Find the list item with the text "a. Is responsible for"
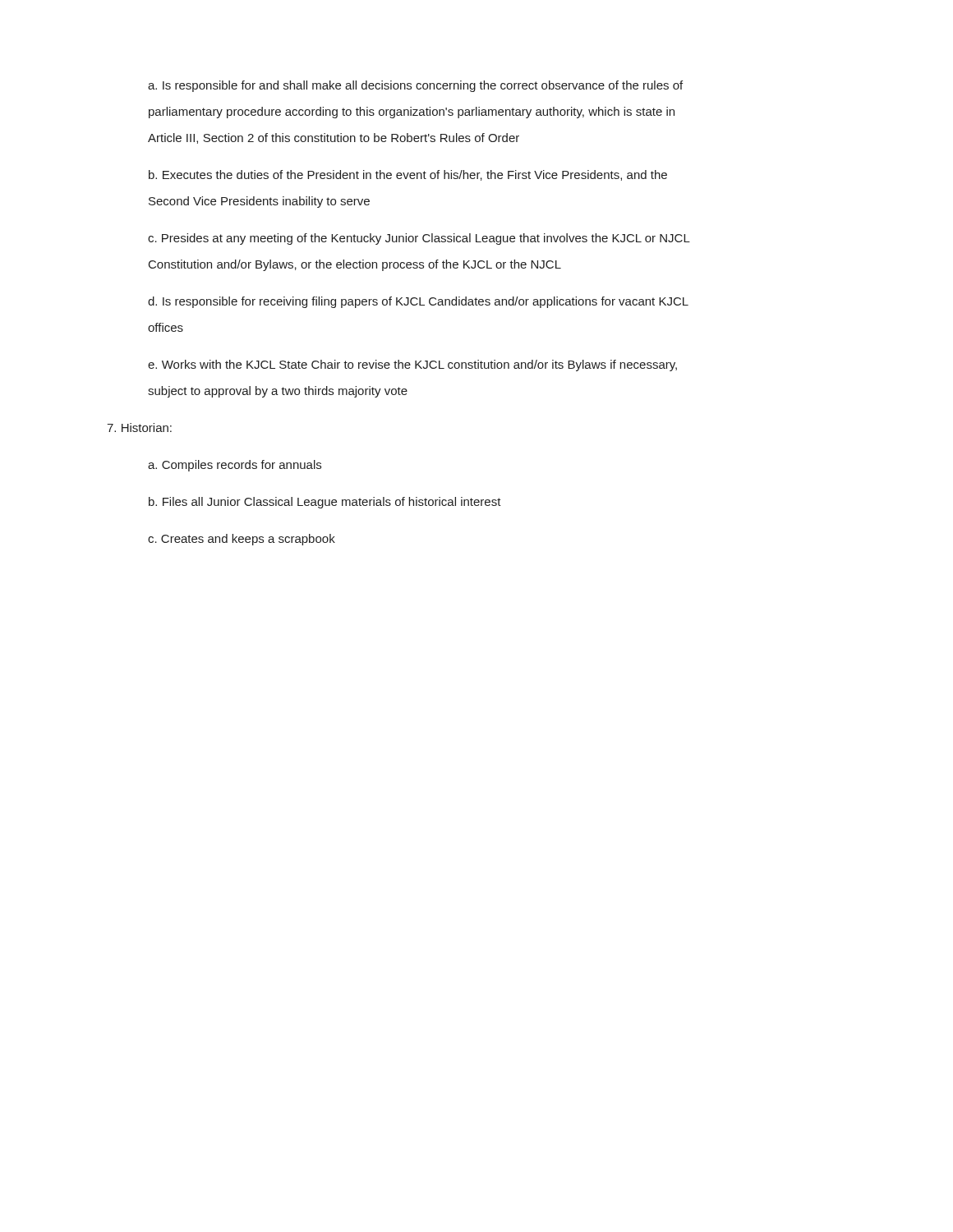 (x=497, y=111)
